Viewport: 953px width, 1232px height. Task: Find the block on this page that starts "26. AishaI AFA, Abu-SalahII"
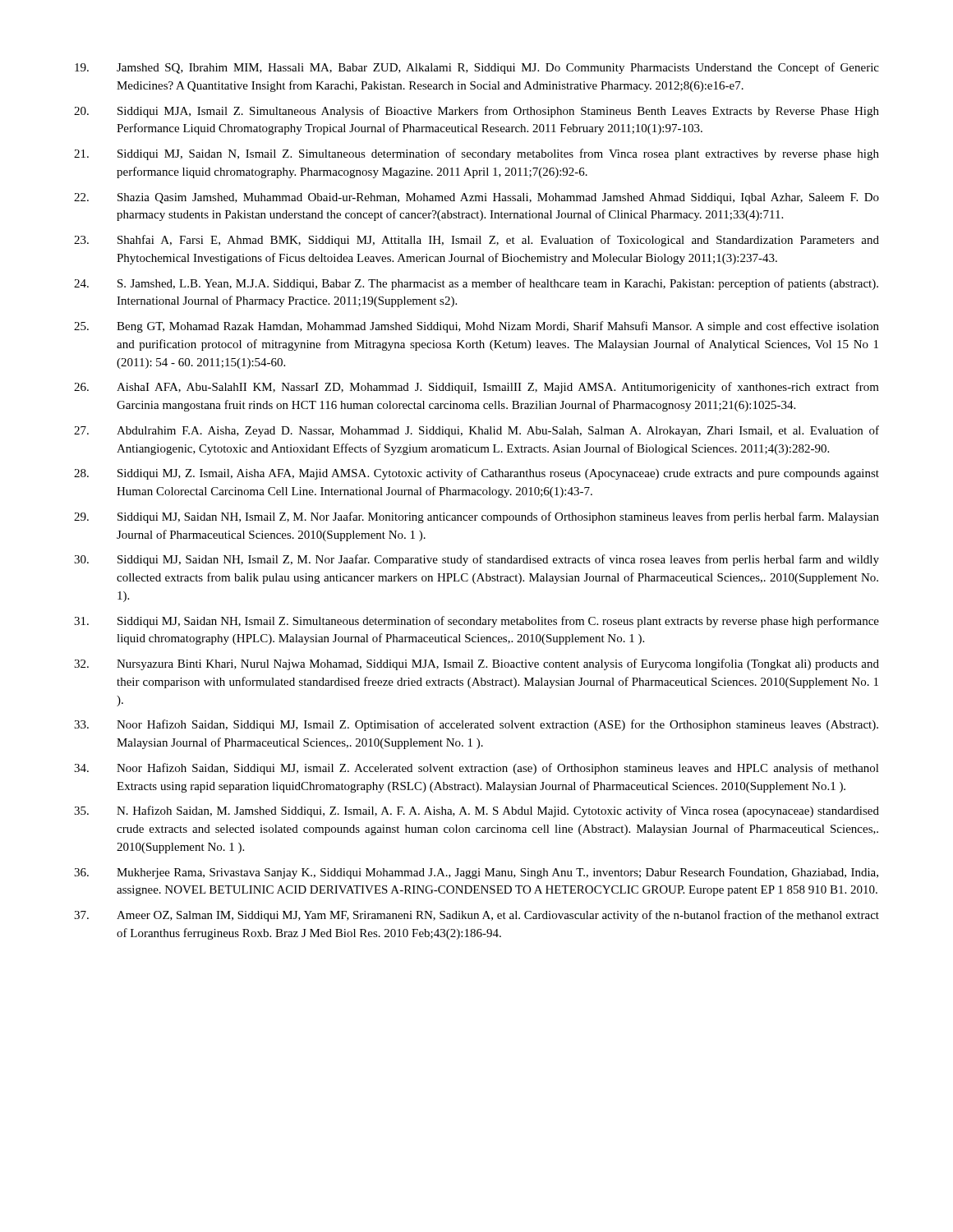point(476,397)
